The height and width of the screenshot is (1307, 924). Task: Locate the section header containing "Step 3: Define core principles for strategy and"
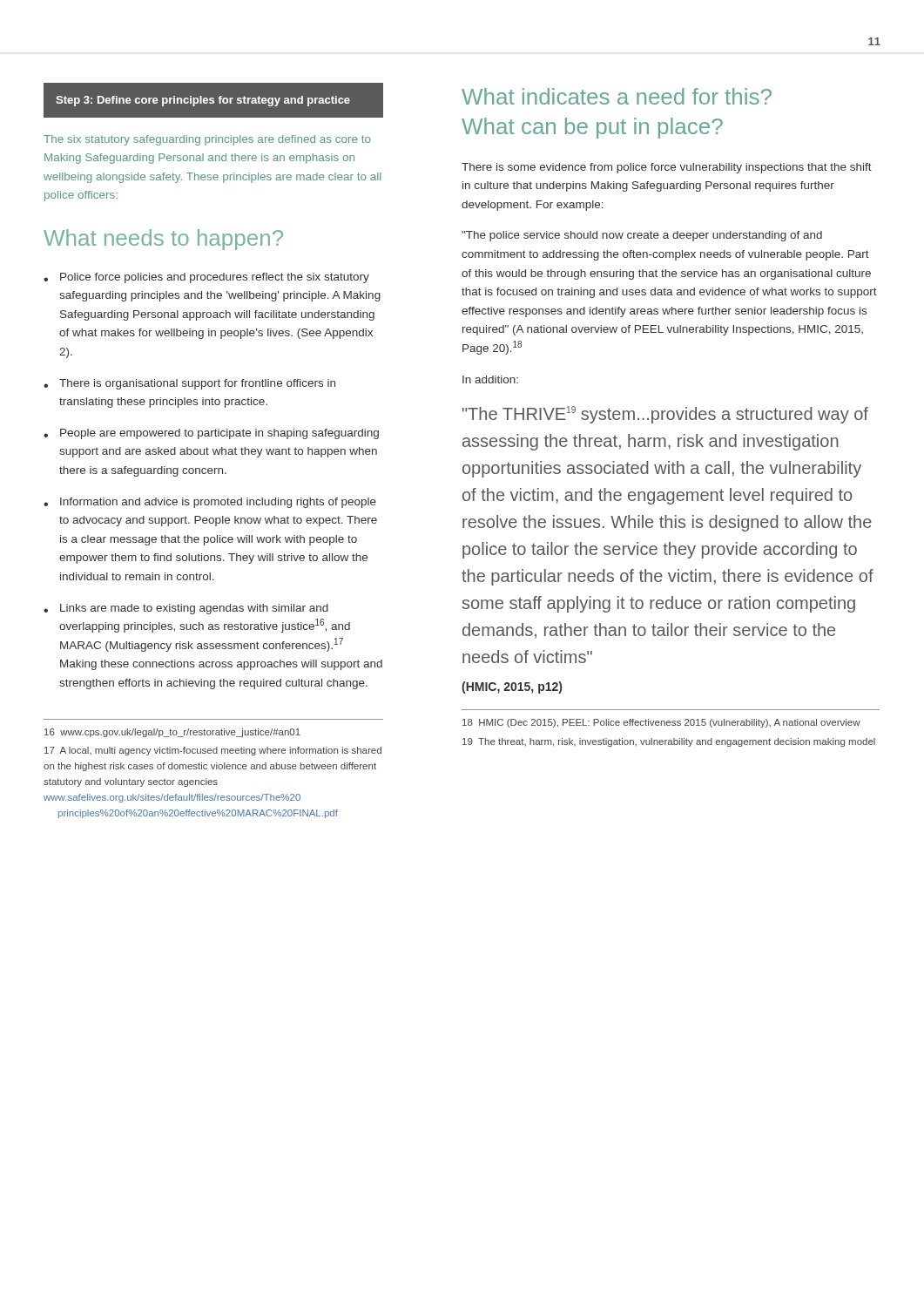pyautogui.click(x=203, y=100)
